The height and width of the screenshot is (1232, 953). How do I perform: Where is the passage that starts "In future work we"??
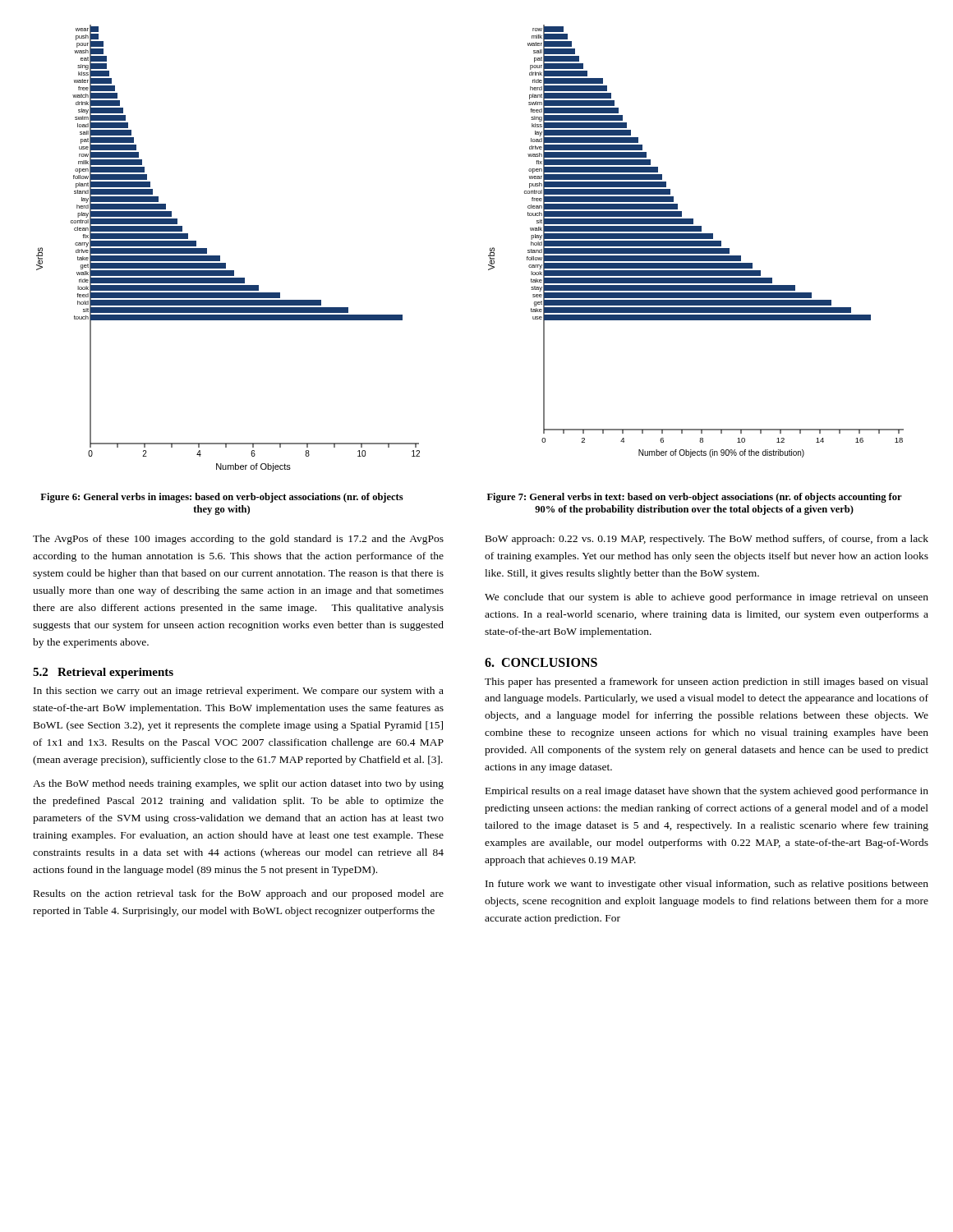click(707, 900)
